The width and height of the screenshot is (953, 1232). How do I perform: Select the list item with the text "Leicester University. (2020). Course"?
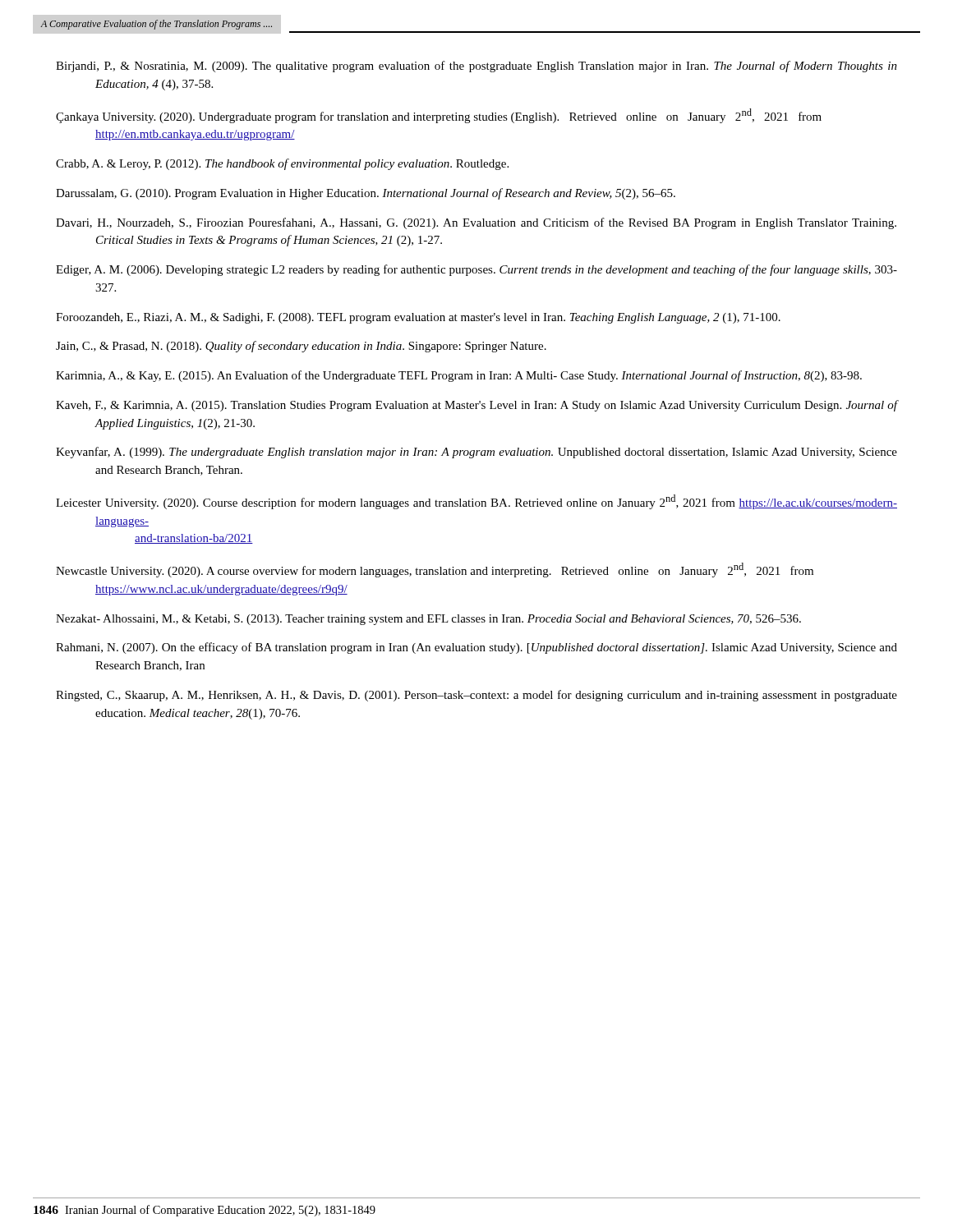point(476,502)
